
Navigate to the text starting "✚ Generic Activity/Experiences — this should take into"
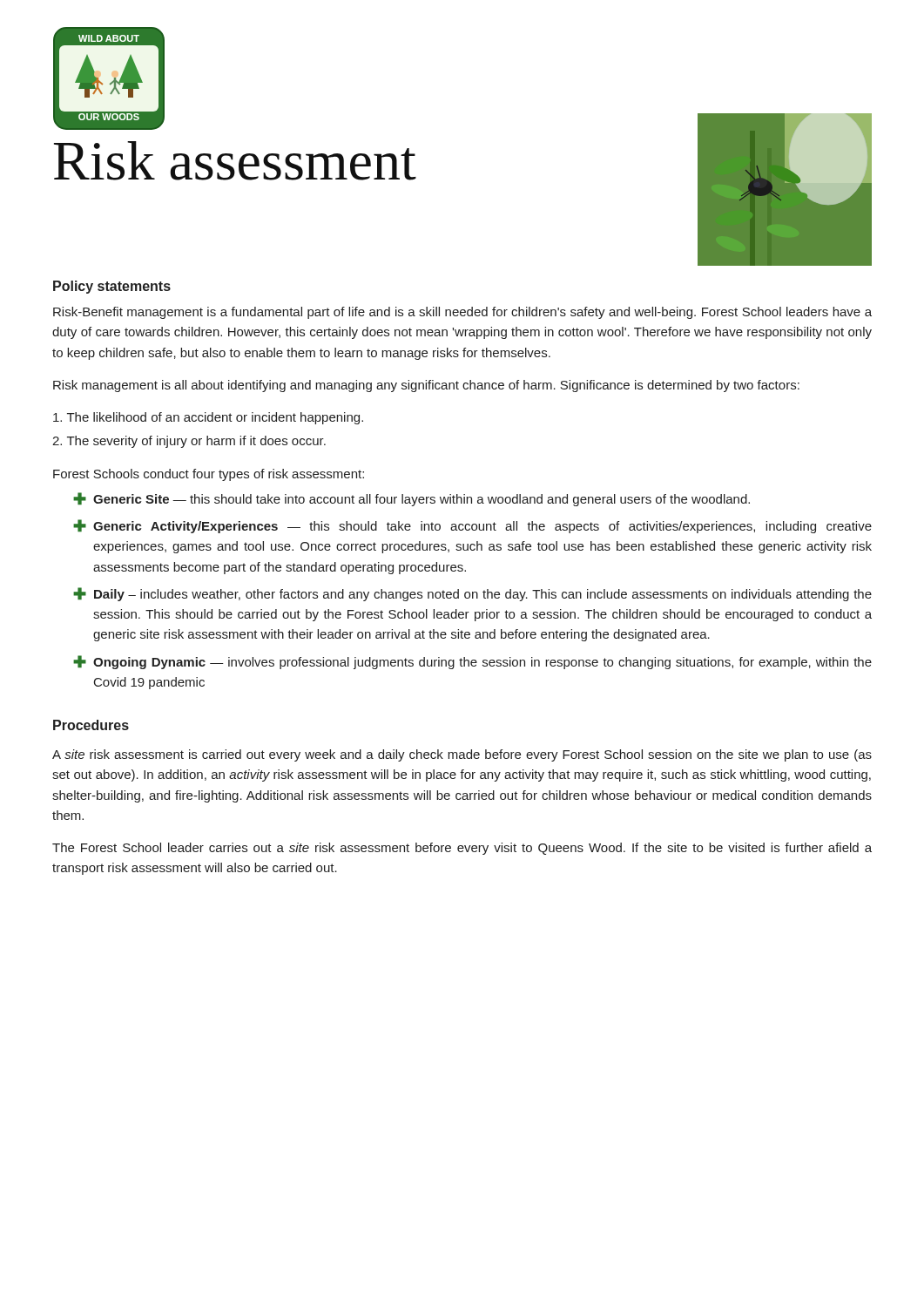click(x=472, y=546)
